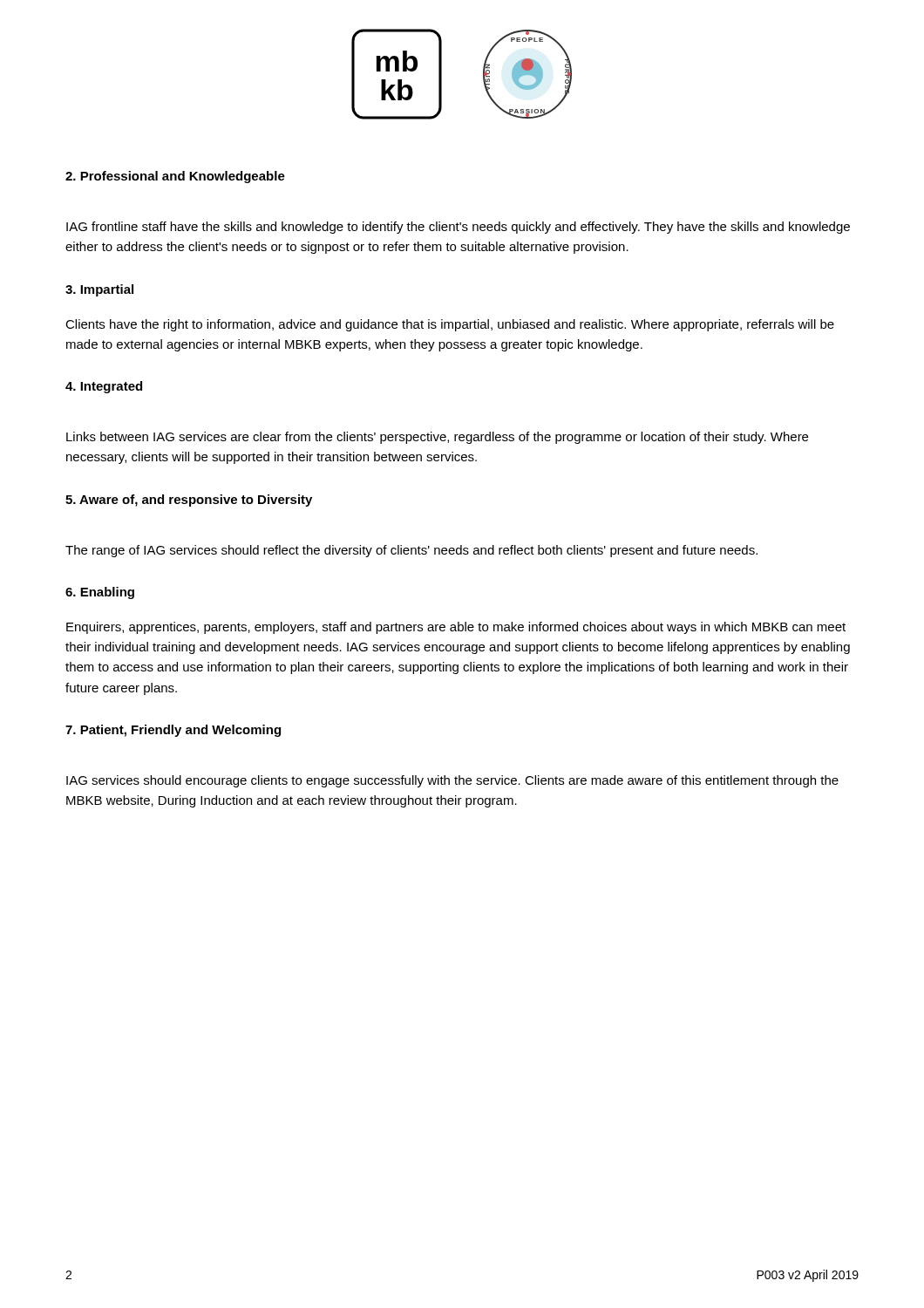Click on the element starting "5. Aware of, and responsive to Diversity"
The width and height of the screenshot is (924, 1308).
(189, 499)
